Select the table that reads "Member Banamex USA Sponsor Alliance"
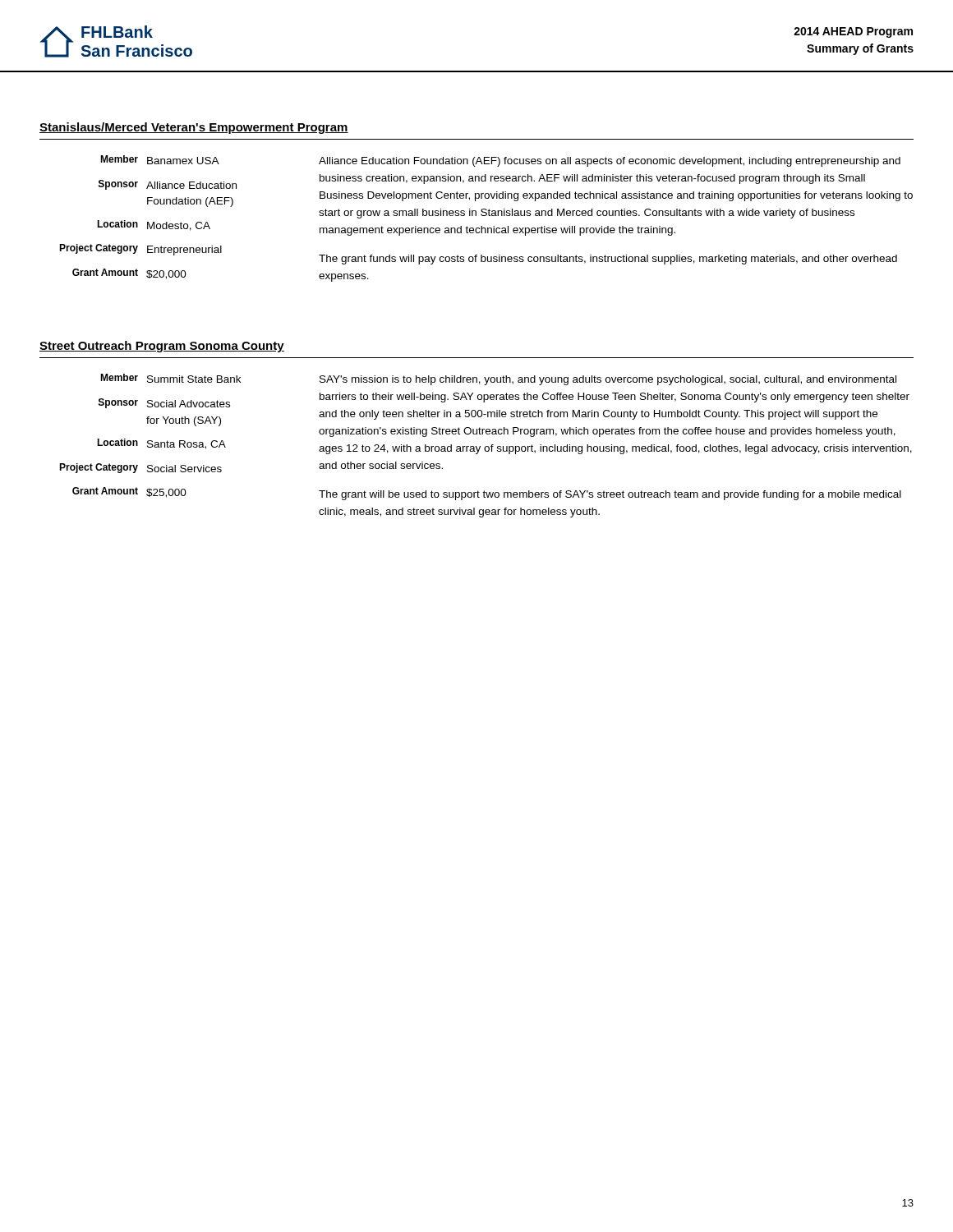The image size is (953, 1232). coord(179,224)
